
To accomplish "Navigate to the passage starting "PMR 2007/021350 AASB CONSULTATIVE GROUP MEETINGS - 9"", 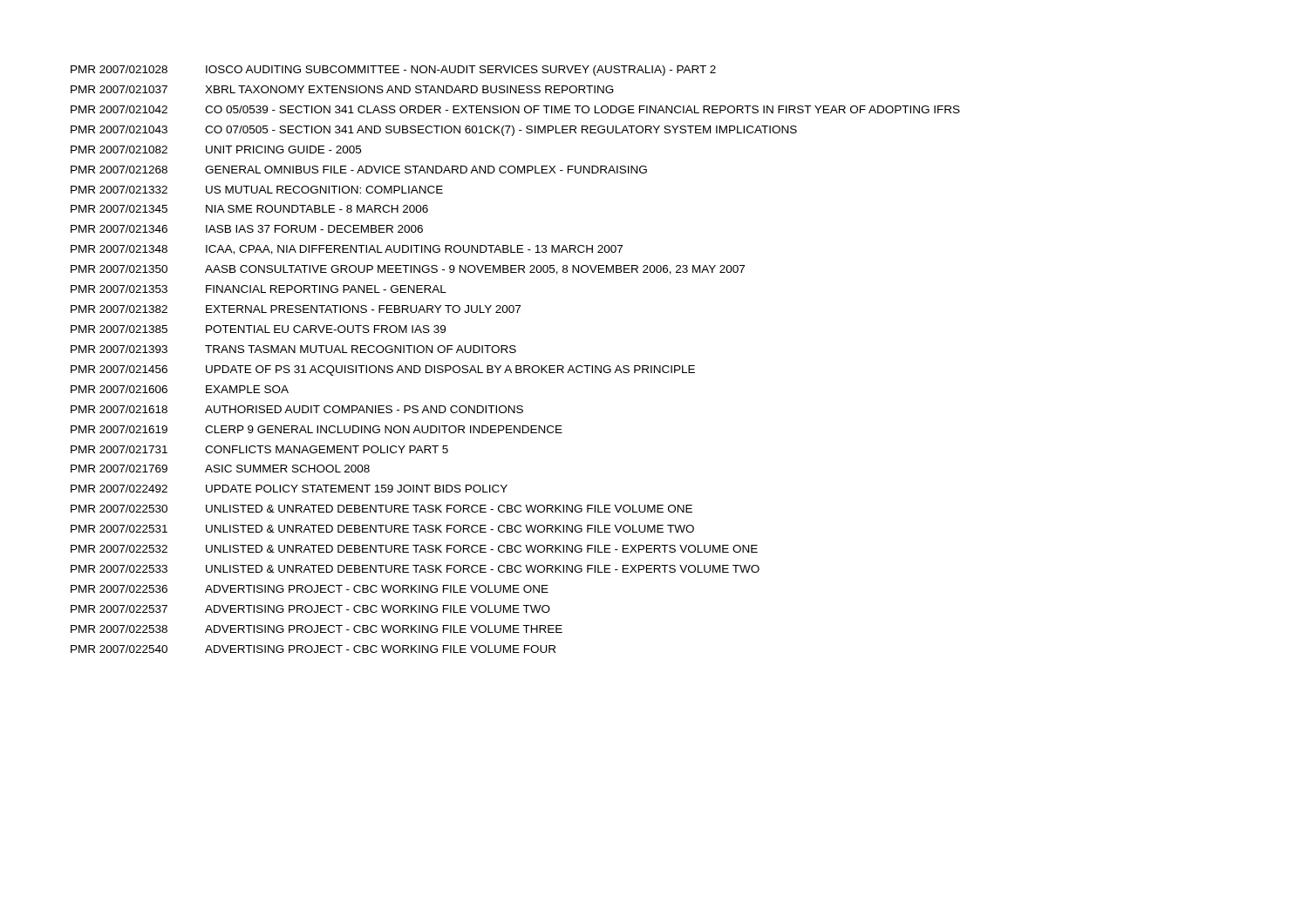I will pyautogui.click(x=654, y=270).
